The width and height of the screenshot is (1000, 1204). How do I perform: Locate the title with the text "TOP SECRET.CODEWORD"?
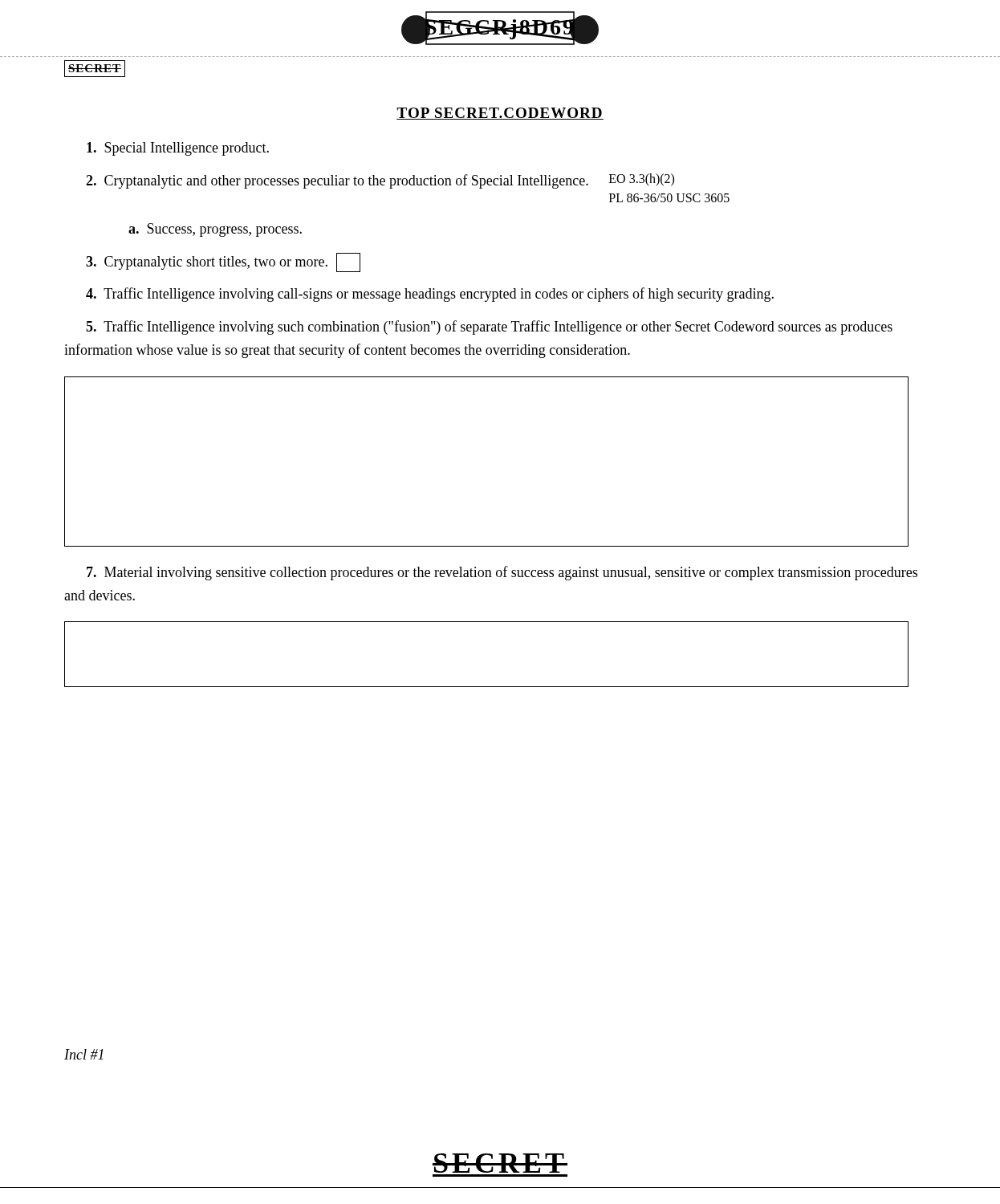[500, 113]
